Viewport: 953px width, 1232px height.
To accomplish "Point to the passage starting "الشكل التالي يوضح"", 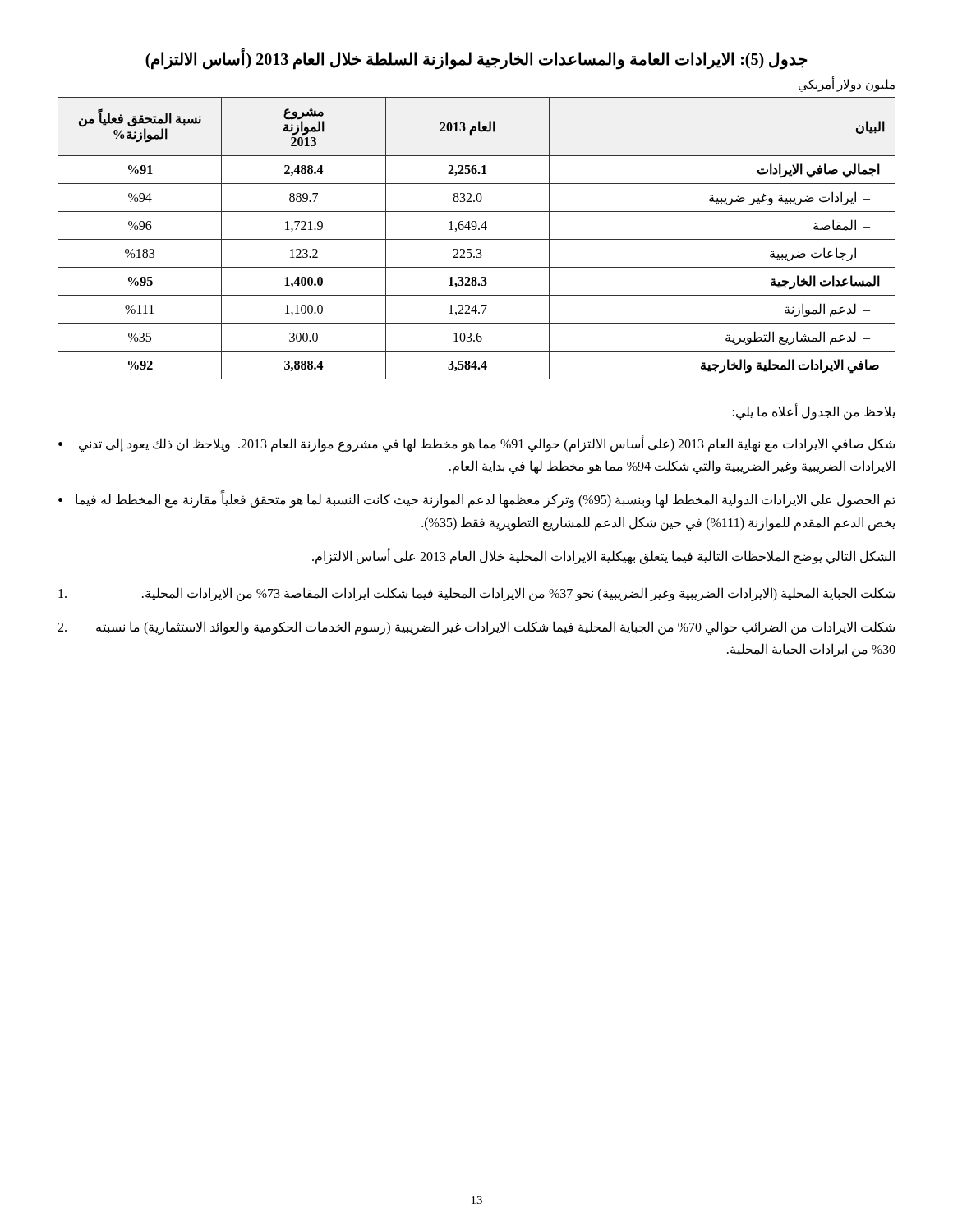I will 603,556.
